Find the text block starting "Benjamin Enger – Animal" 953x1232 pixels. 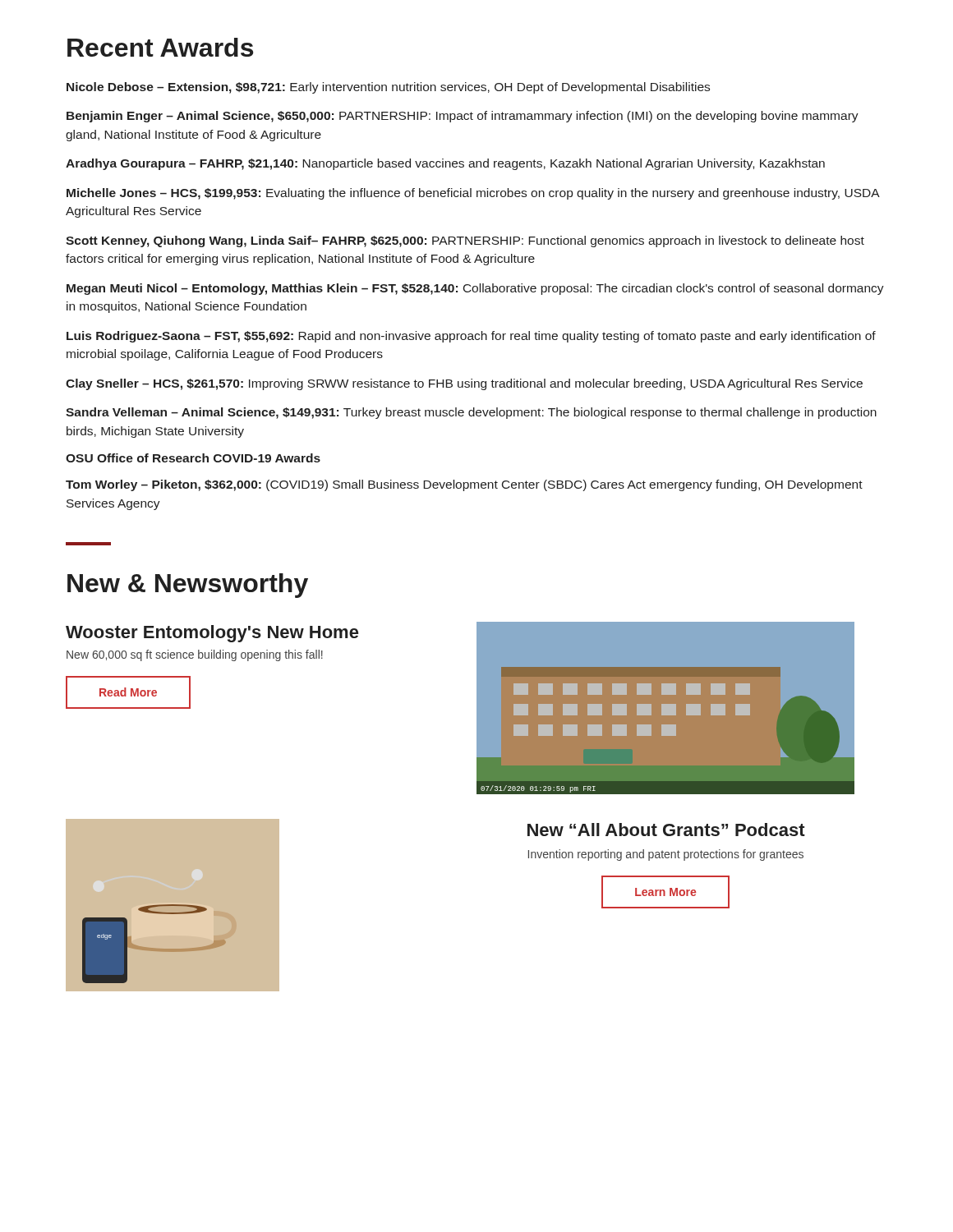(x=462, y=125)
